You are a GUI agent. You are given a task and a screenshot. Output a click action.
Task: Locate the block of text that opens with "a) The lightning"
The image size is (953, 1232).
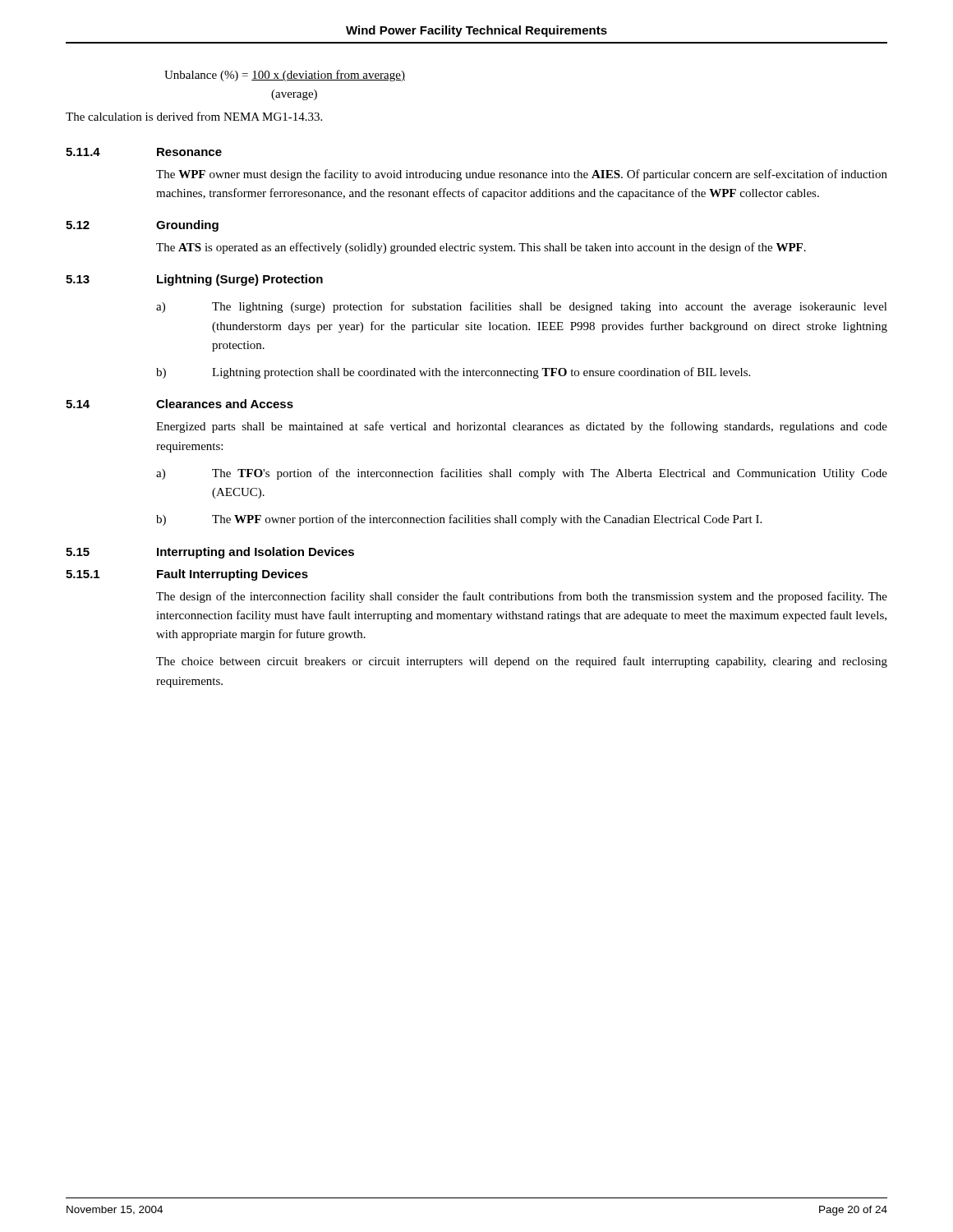522,326
